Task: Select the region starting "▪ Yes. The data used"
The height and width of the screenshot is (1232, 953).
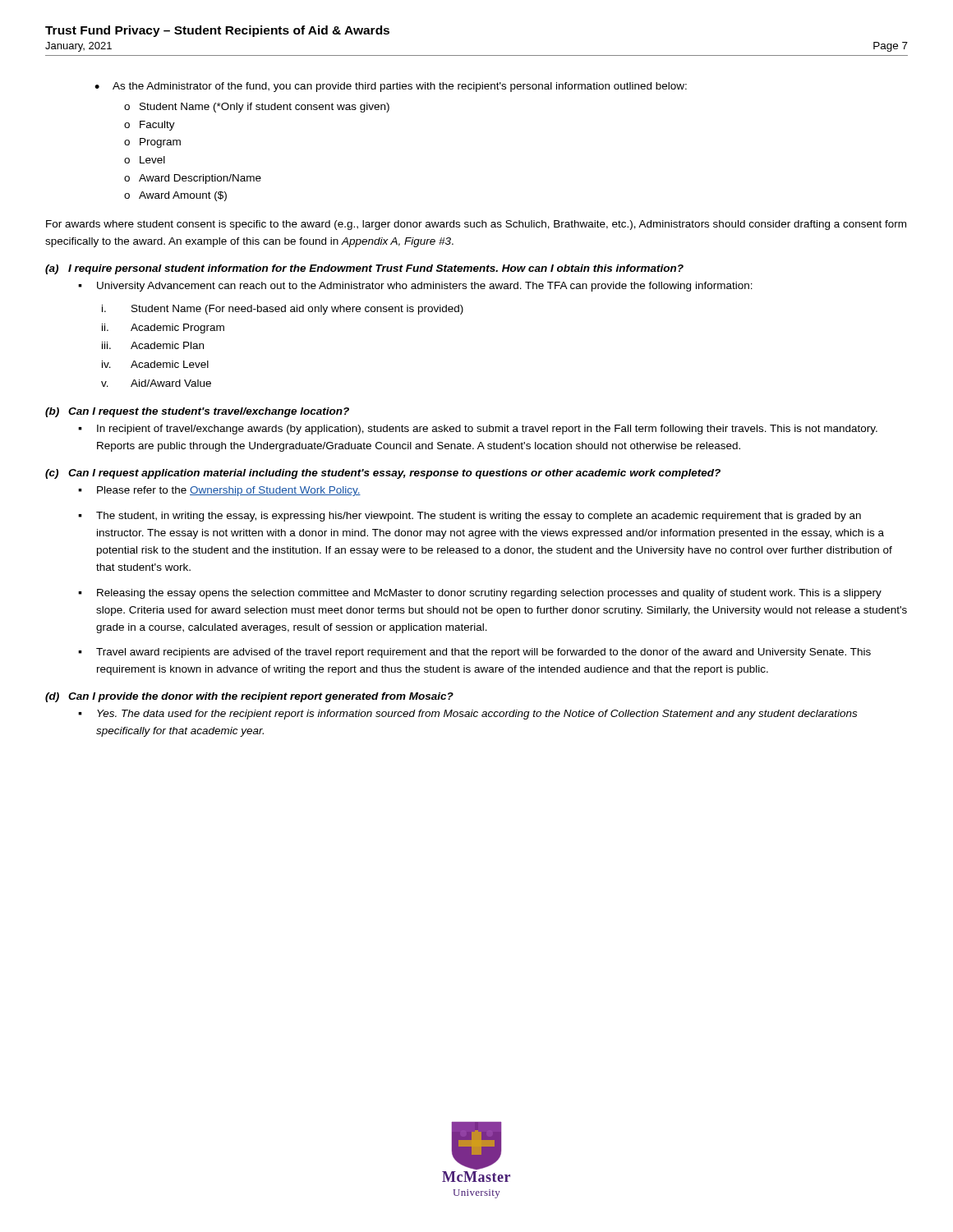Action: 493,723
